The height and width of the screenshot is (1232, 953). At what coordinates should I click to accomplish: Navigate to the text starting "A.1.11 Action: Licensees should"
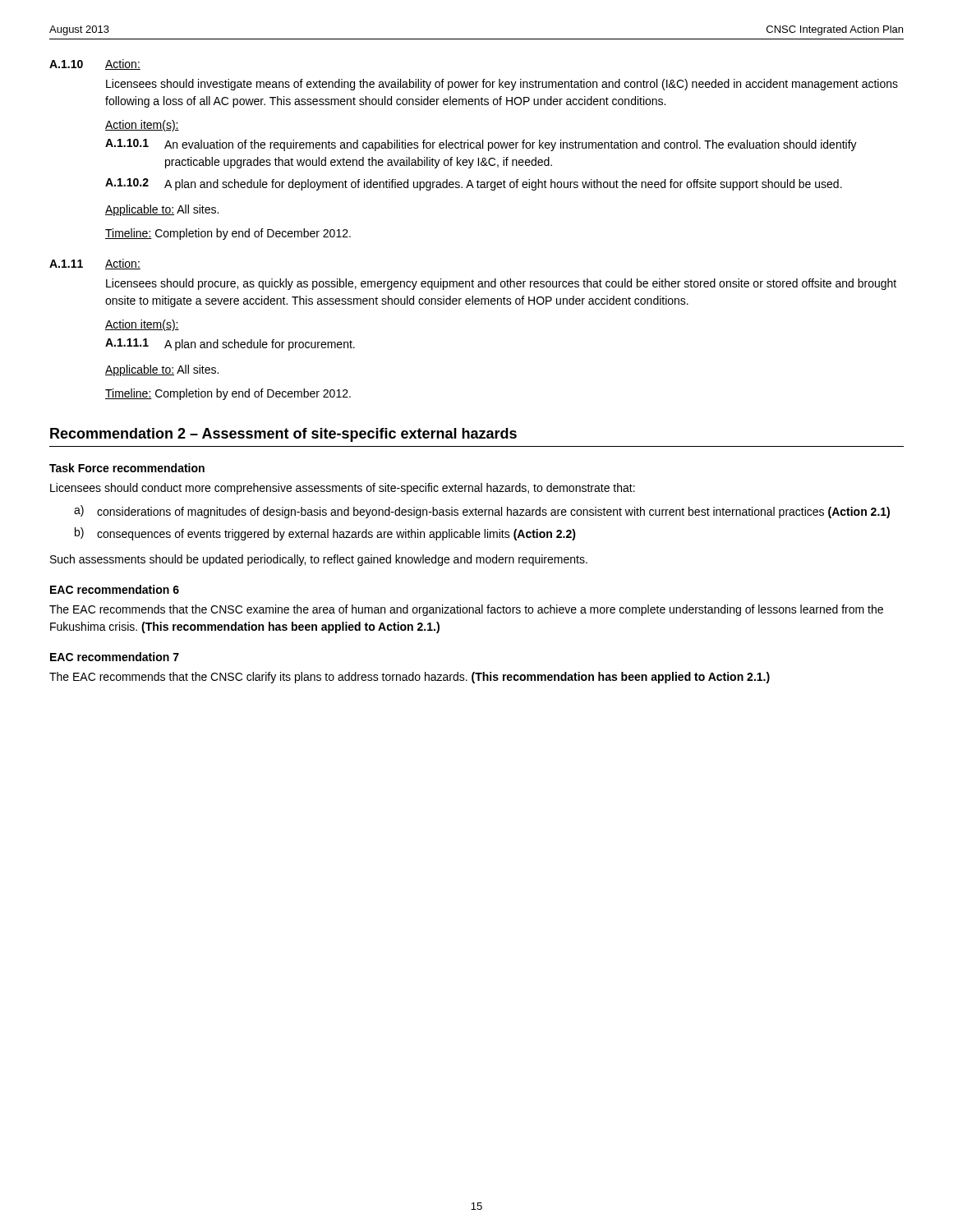(64, 264)
